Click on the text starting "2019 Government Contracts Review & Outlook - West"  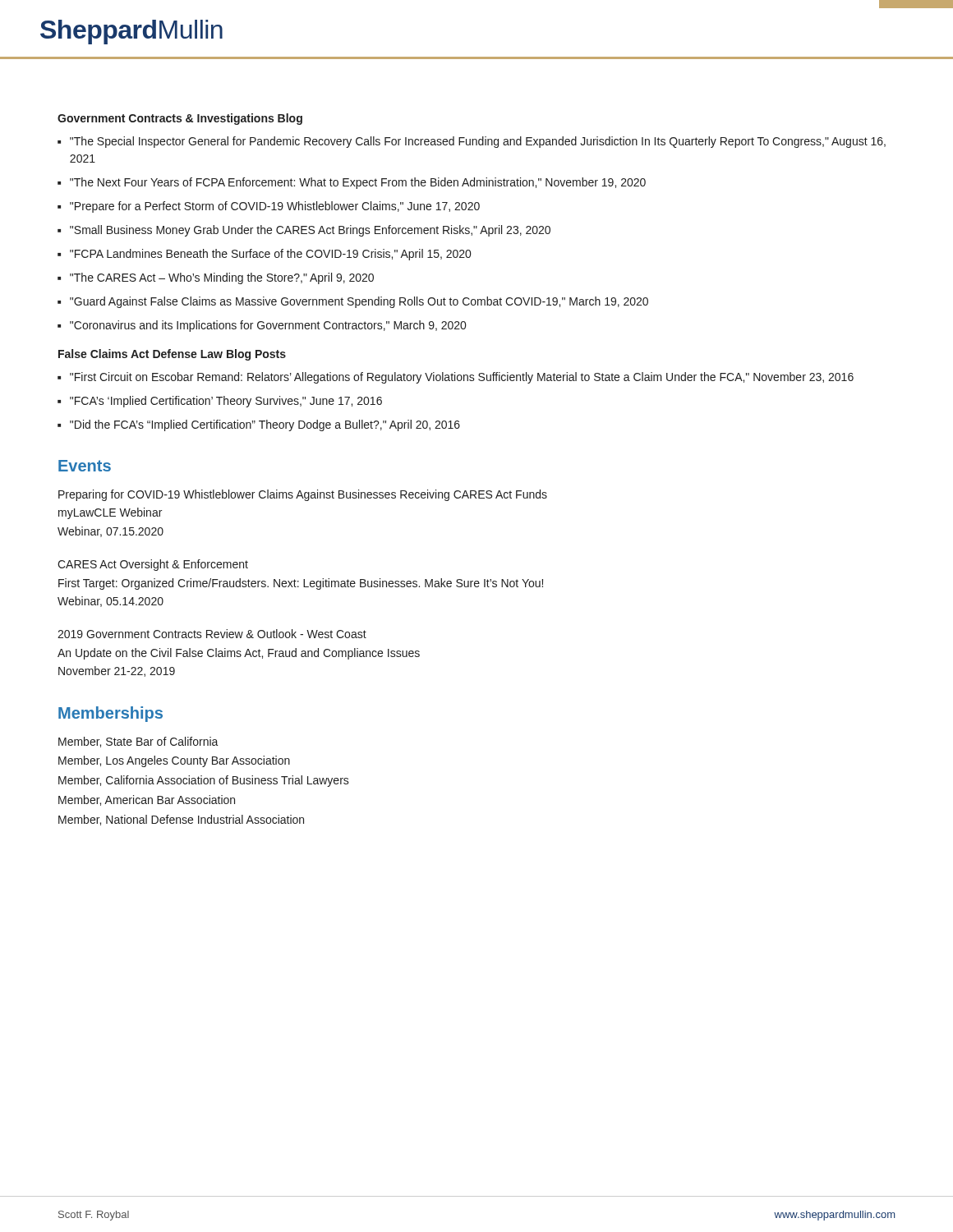pyautogui.click(x=239, y=653)
